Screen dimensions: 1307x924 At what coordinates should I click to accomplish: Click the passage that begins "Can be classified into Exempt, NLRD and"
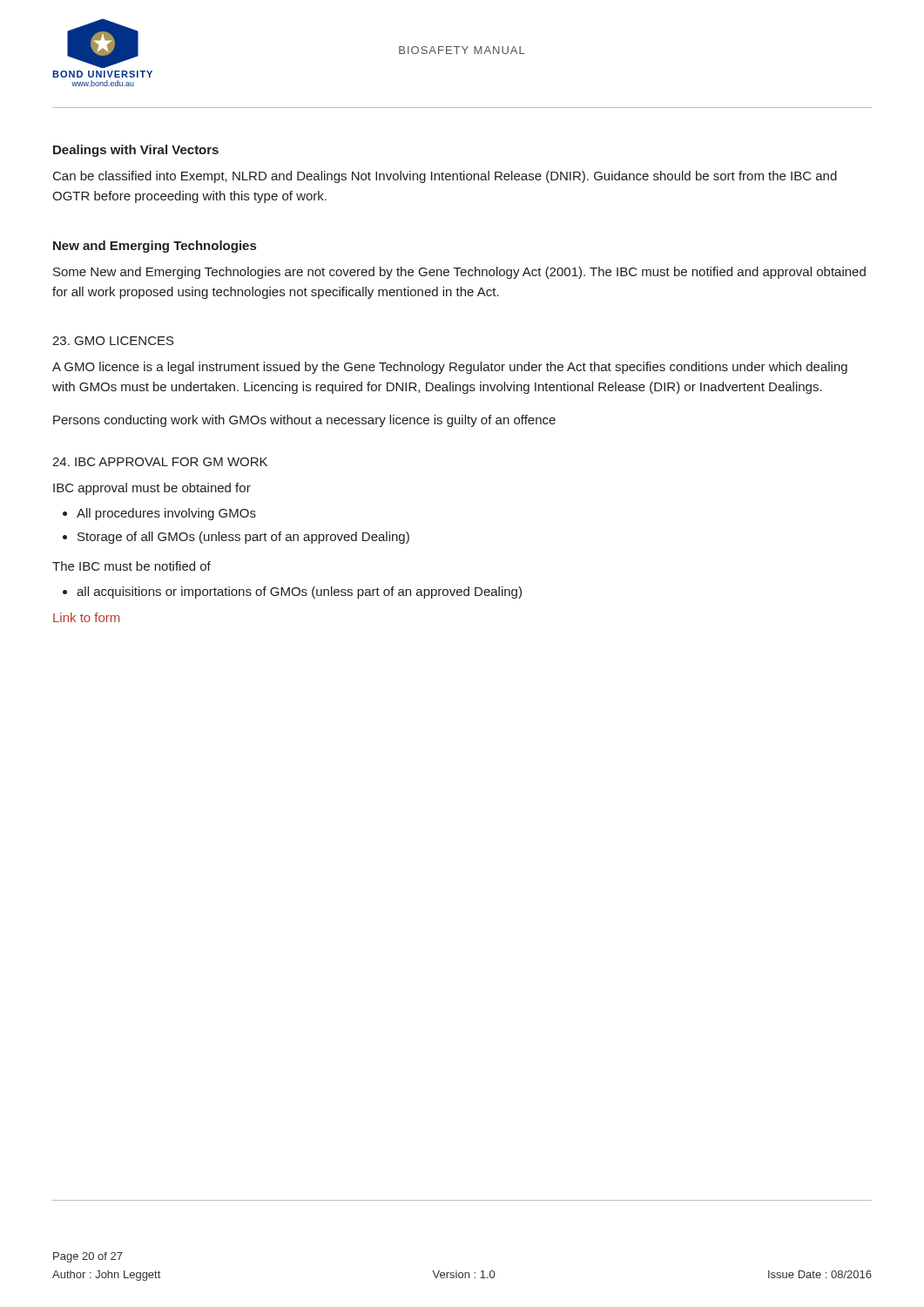(x=445, y=186)
